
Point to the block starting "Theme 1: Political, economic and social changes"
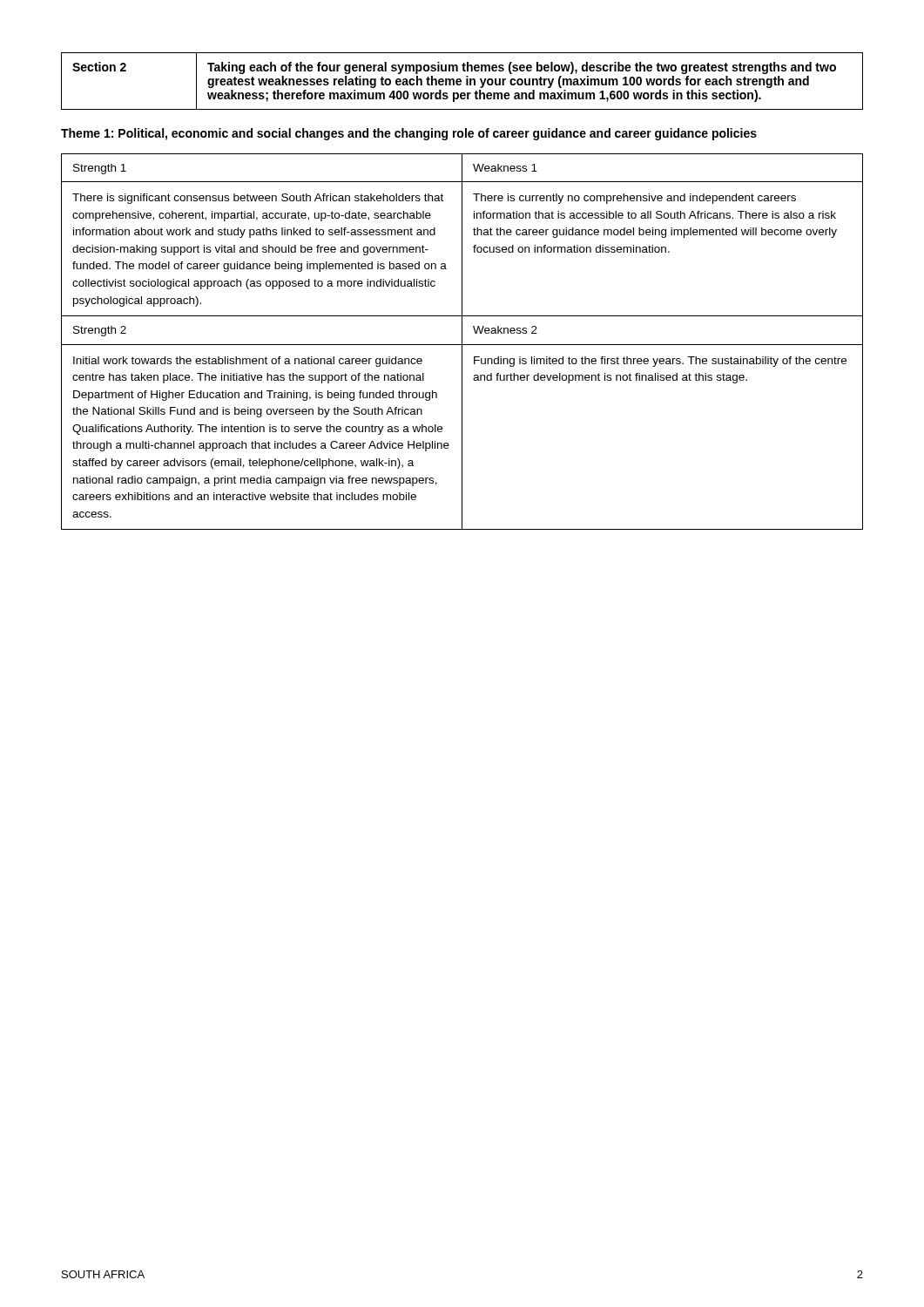pyautogui.click(x=409, y=133)
